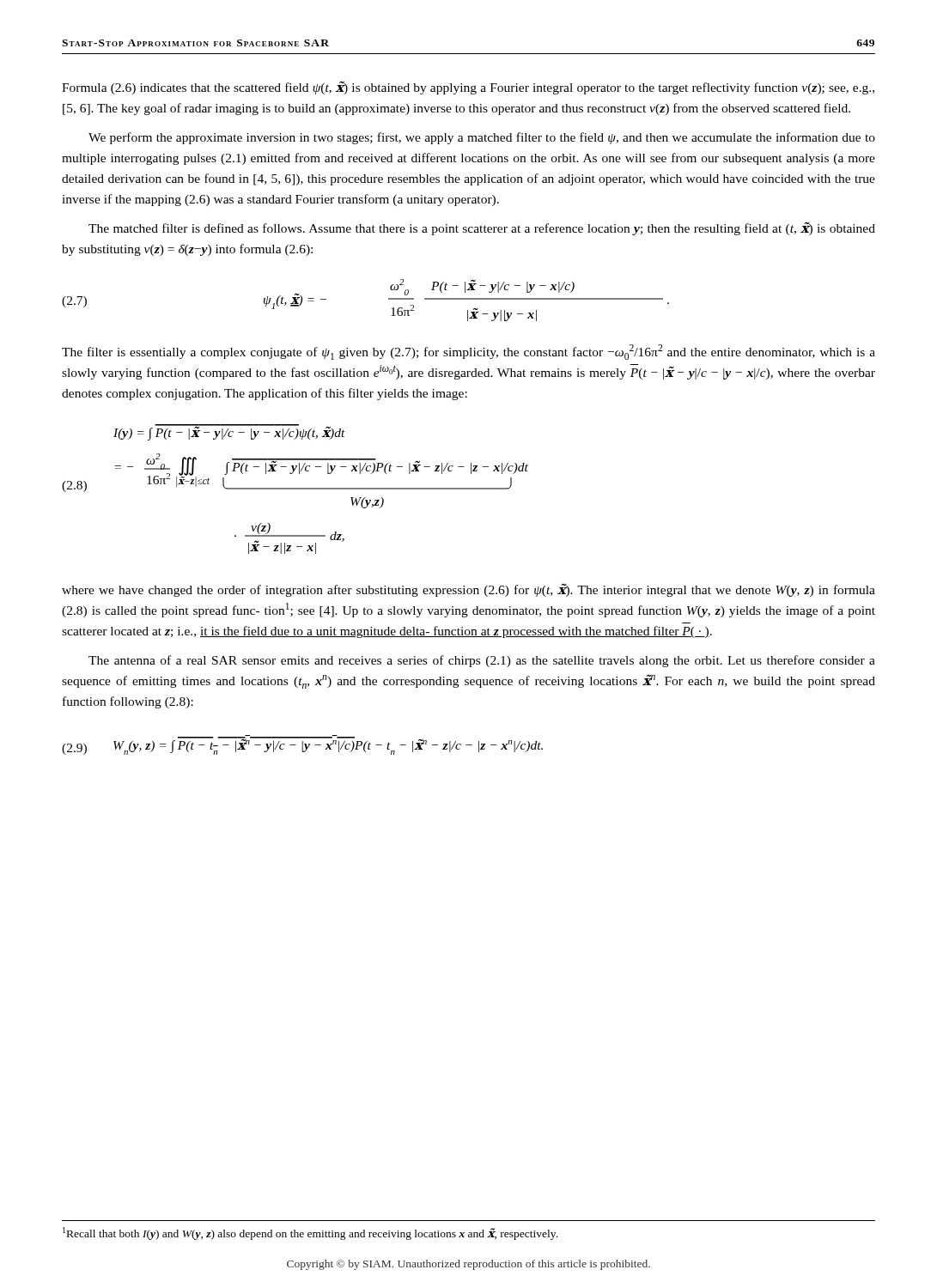The height and width of the screenshot is (1288, 937).
Task: Locate the footnote
Action: click(468, 1234)
